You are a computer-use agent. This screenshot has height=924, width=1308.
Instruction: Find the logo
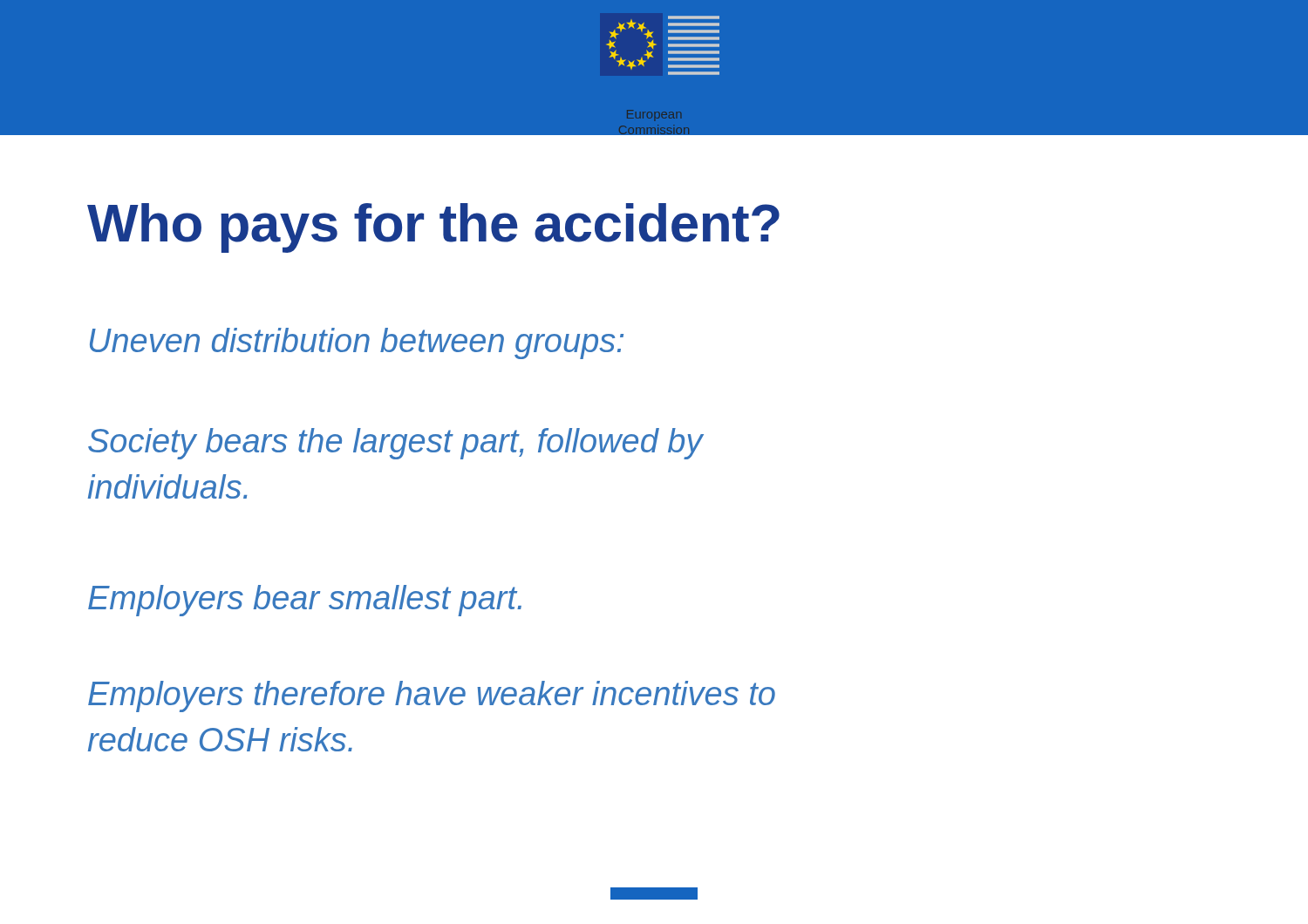pyautogui.click(x=654, y=87)
